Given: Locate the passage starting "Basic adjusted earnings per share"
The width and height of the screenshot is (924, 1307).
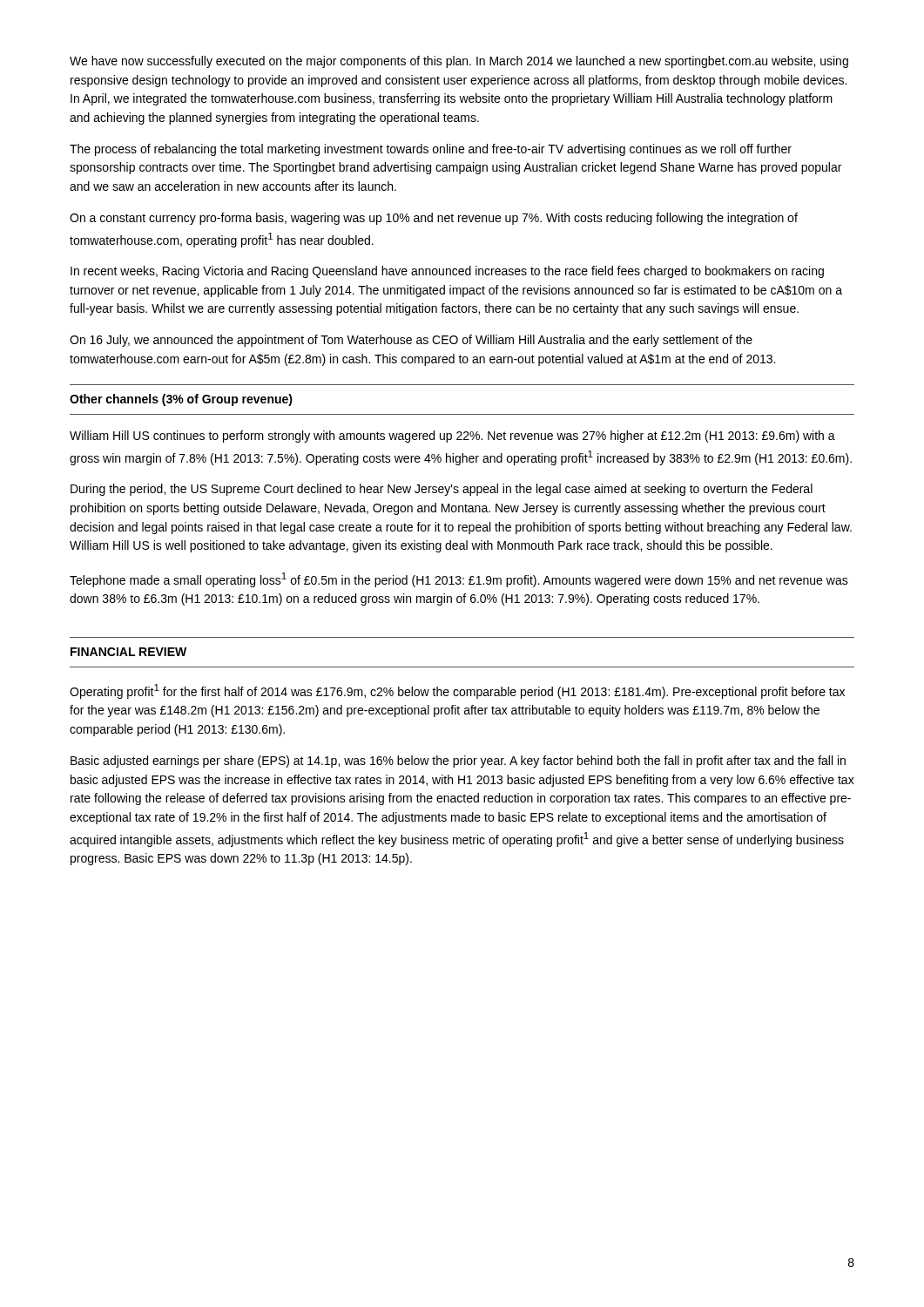Looking at the screenshot, I should point(462,809).
